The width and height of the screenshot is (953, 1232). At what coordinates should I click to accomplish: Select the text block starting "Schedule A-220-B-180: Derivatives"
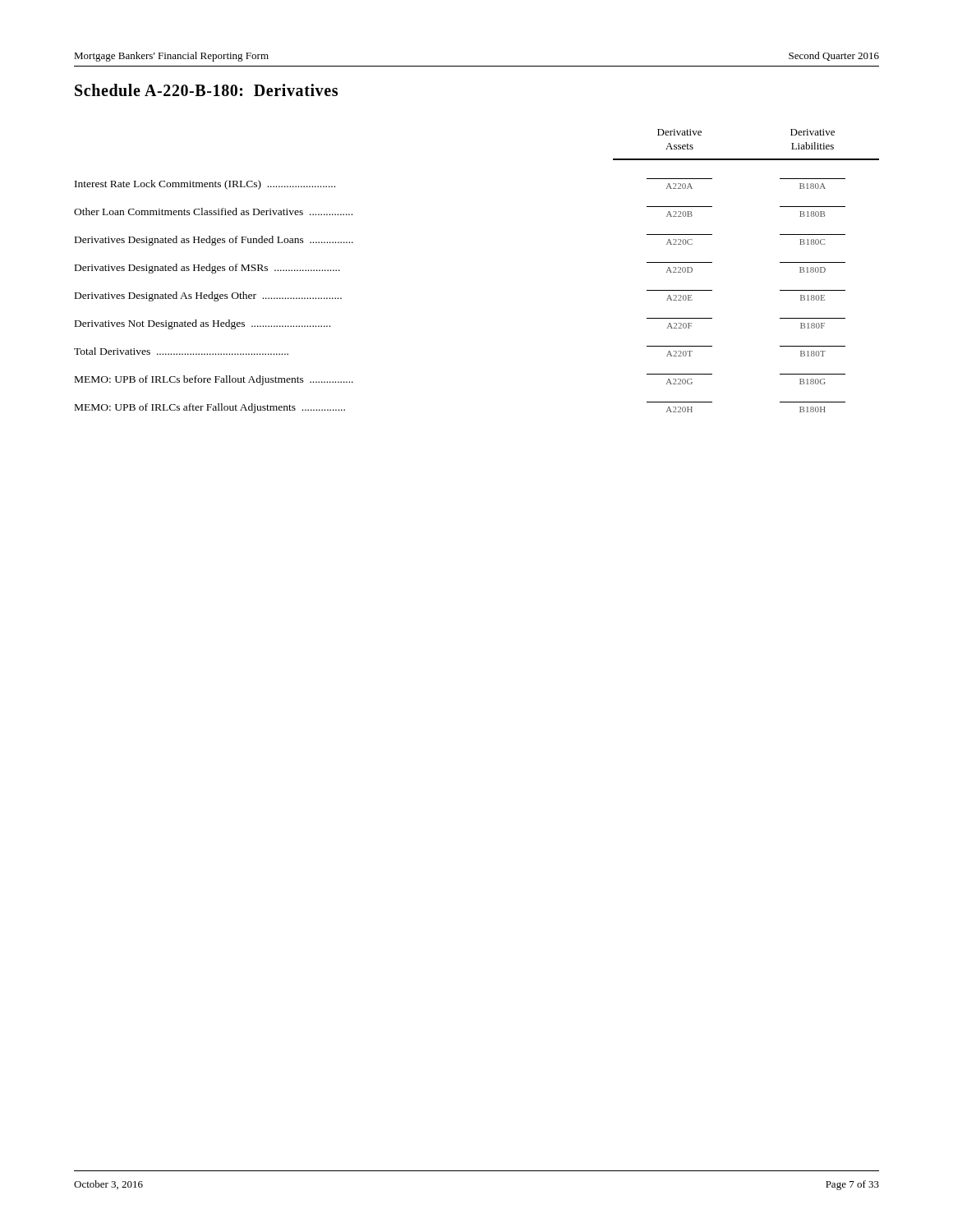[206, 90]
